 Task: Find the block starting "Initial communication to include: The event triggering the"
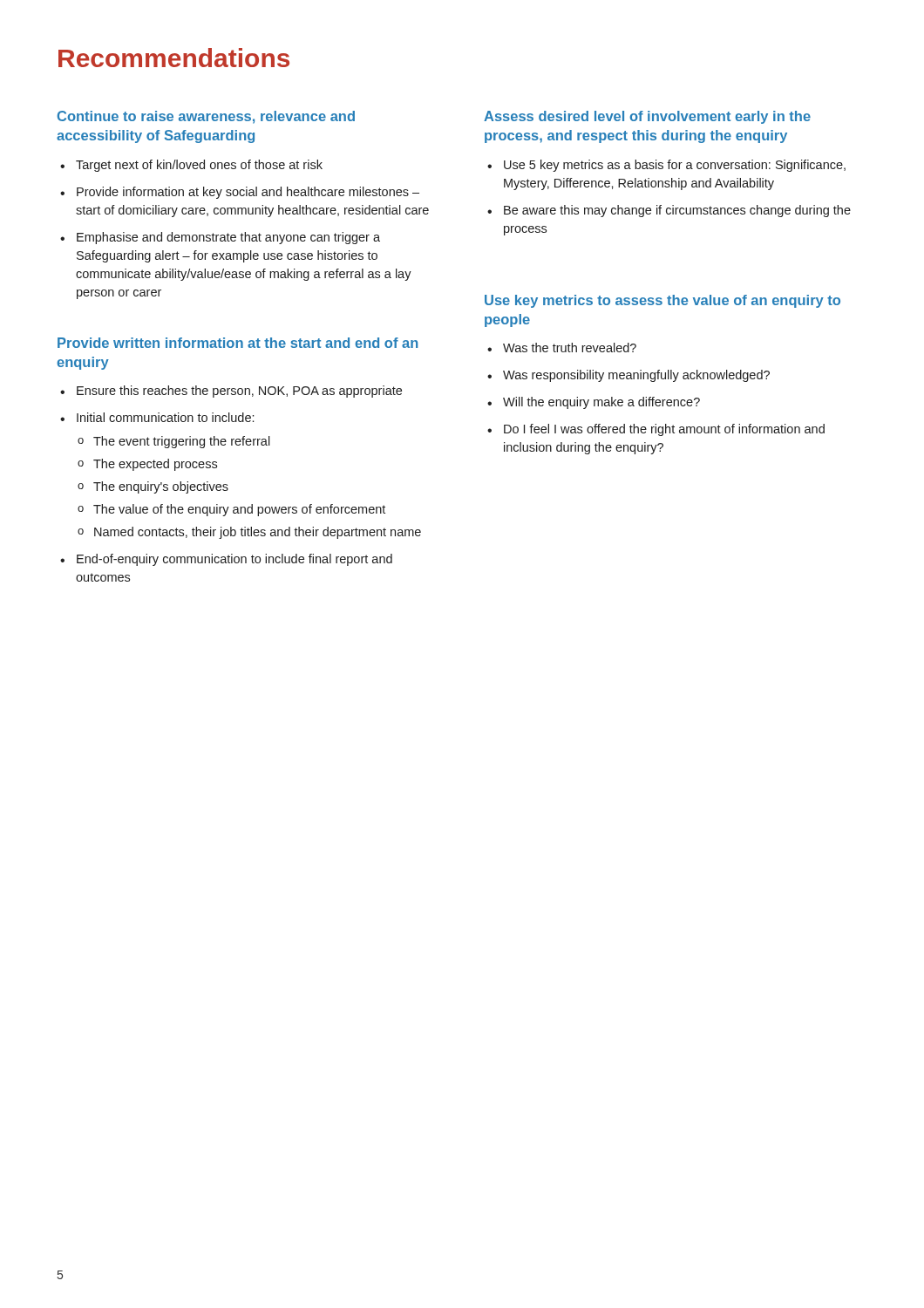click(x=165, y=417)
